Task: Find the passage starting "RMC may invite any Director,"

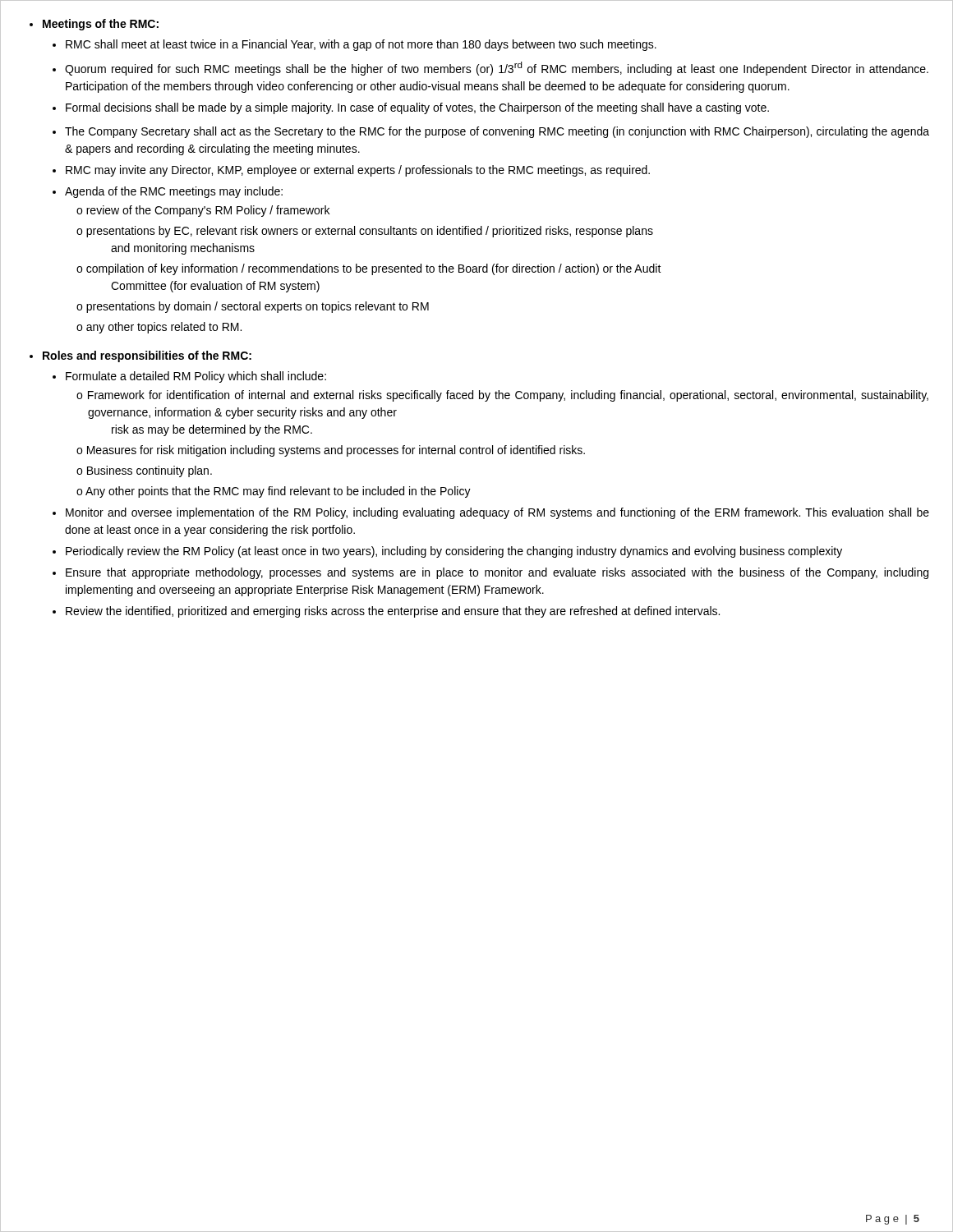Action: point(358,170)
